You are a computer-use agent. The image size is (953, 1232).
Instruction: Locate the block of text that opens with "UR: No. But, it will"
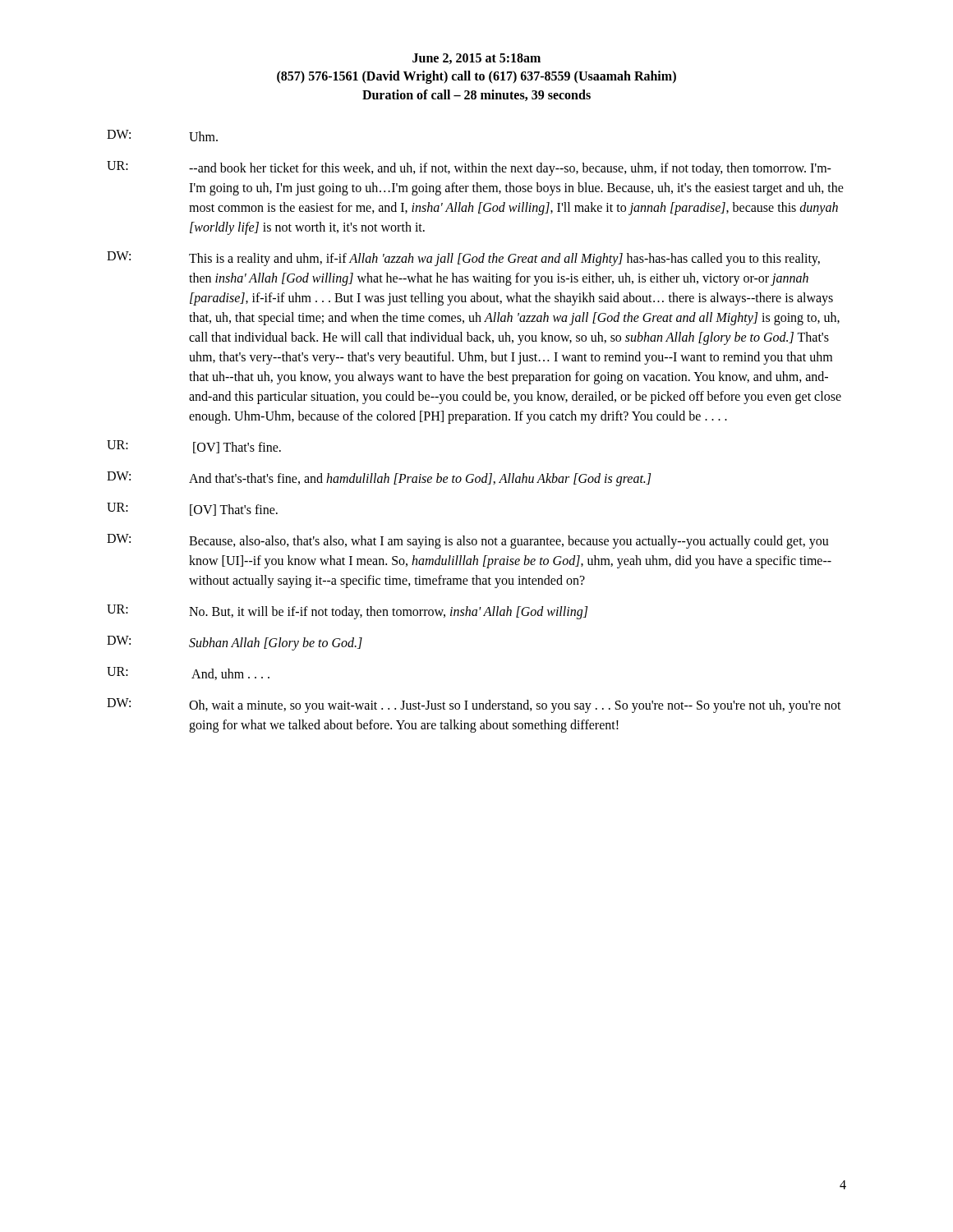click(x=476, y=612)
